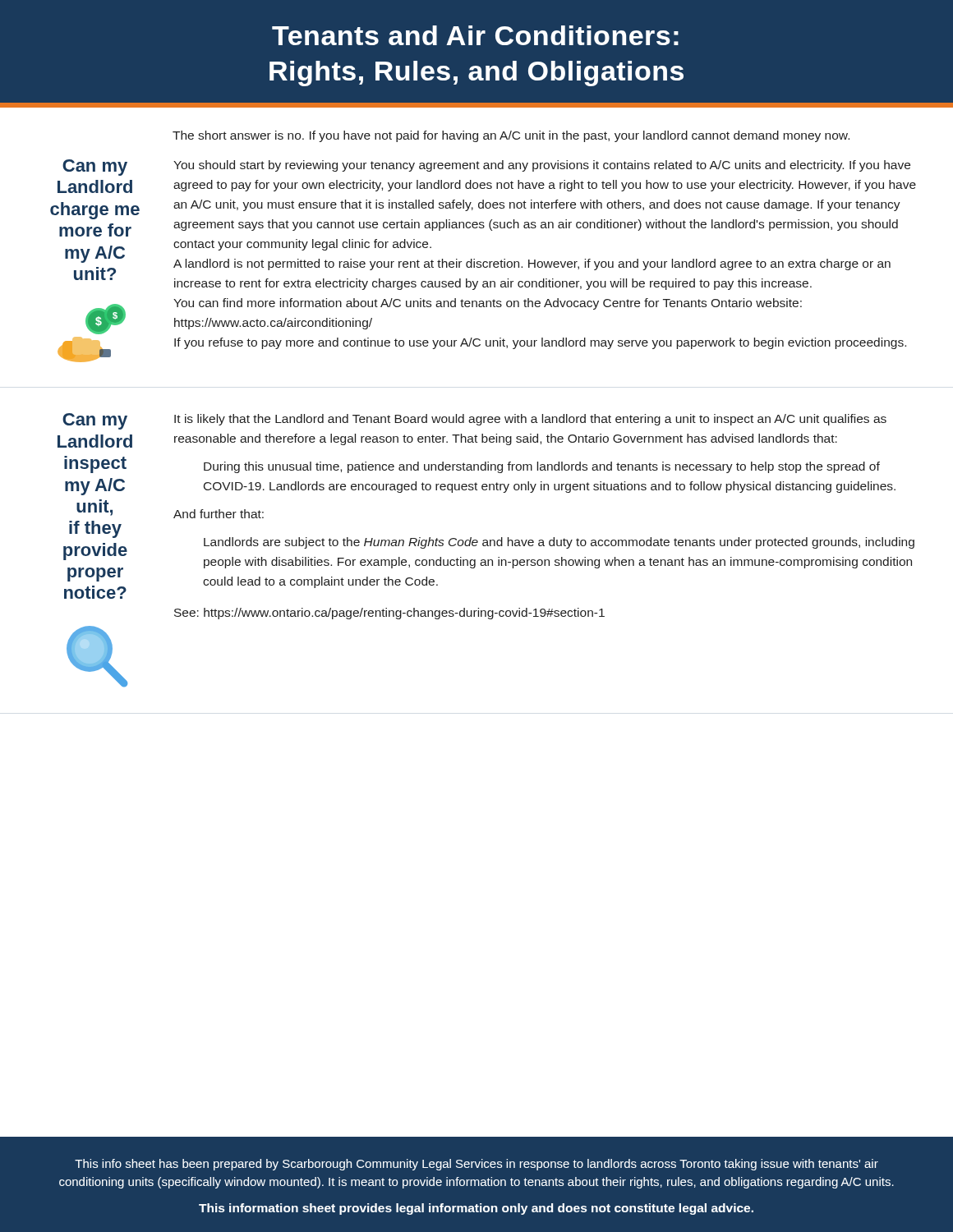Locate the section header that reads "Can myLandlordcharge memore formy A/Cunit?"

click(x=95, y=220)
